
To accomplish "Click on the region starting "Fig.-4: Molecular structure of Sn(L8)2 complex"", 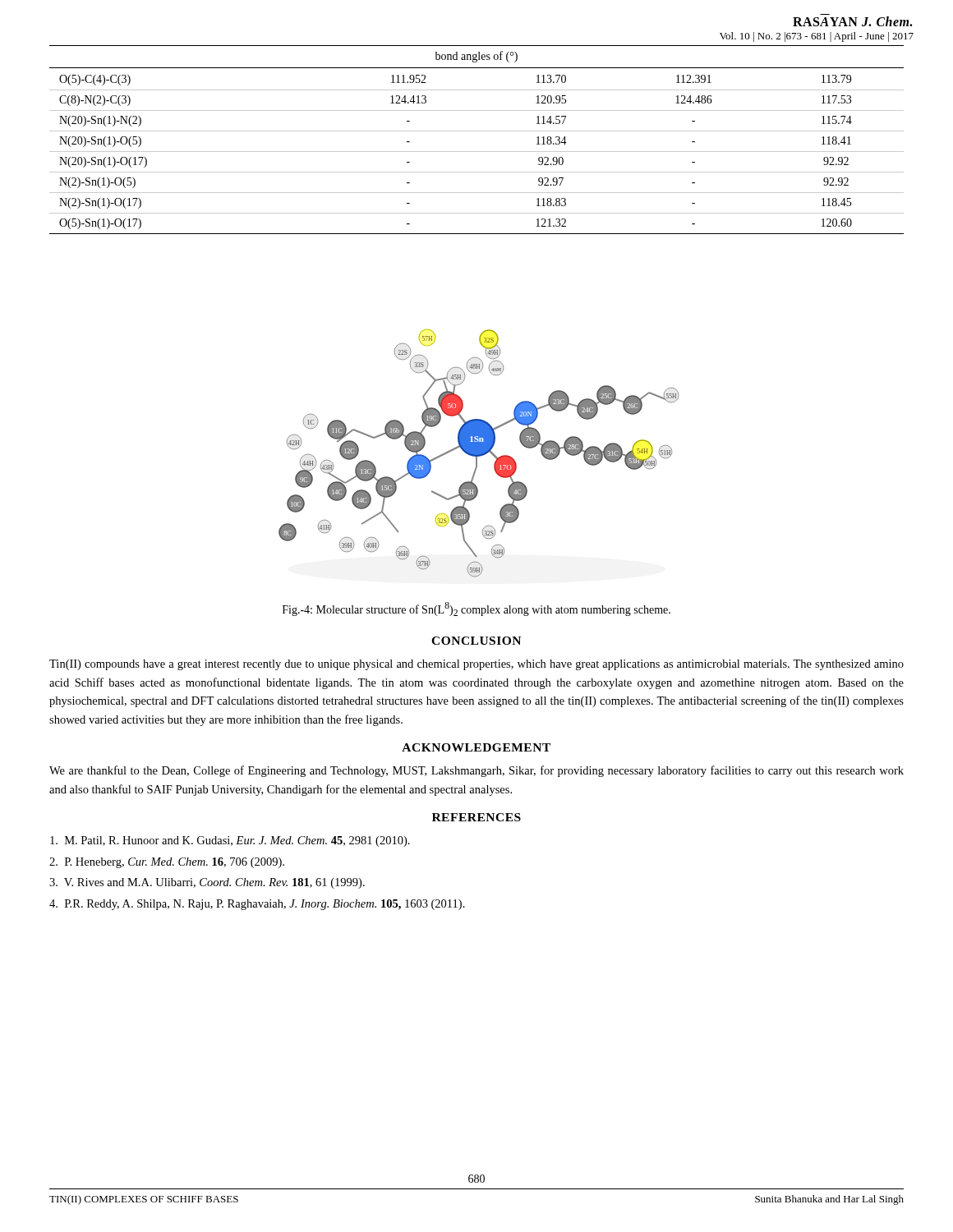I will click(x=476, y=610).
